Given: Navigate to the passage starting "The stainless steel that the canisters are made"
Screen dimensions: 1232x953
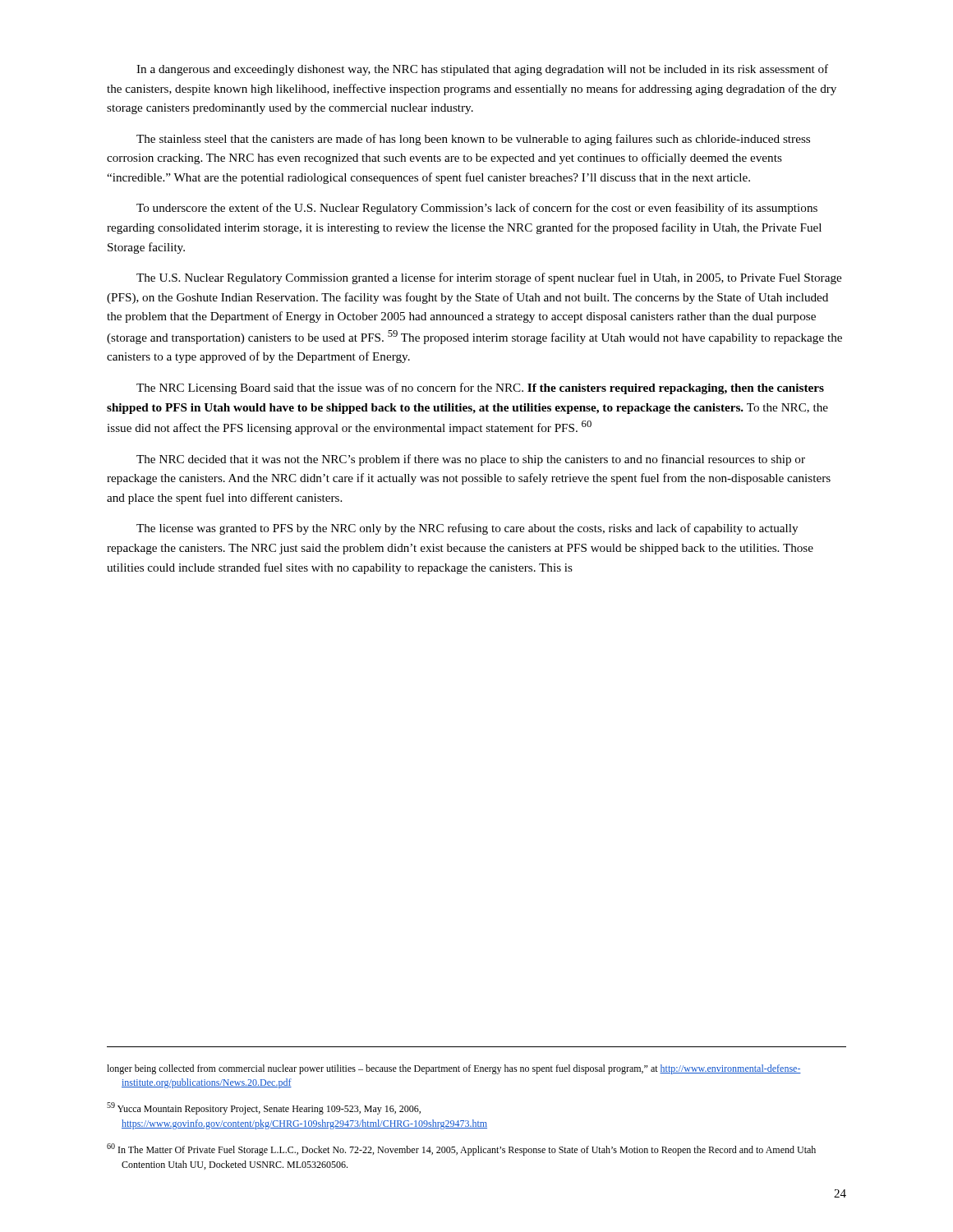Looking at the screenshot, I should click(476, 158).
